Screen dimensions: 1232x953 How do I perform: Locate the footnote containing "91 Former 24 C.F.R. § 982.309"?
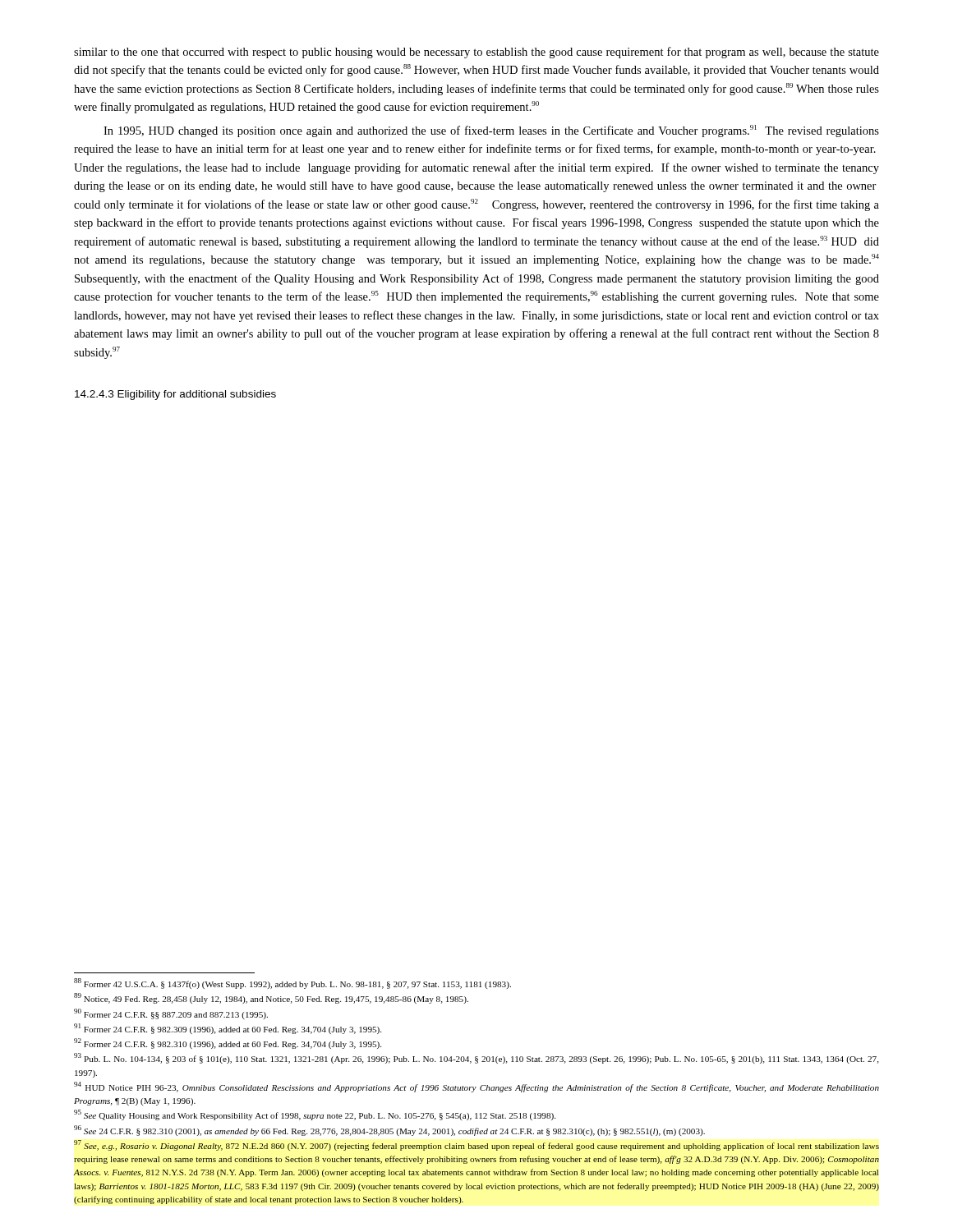click(x=228, y=1028)
